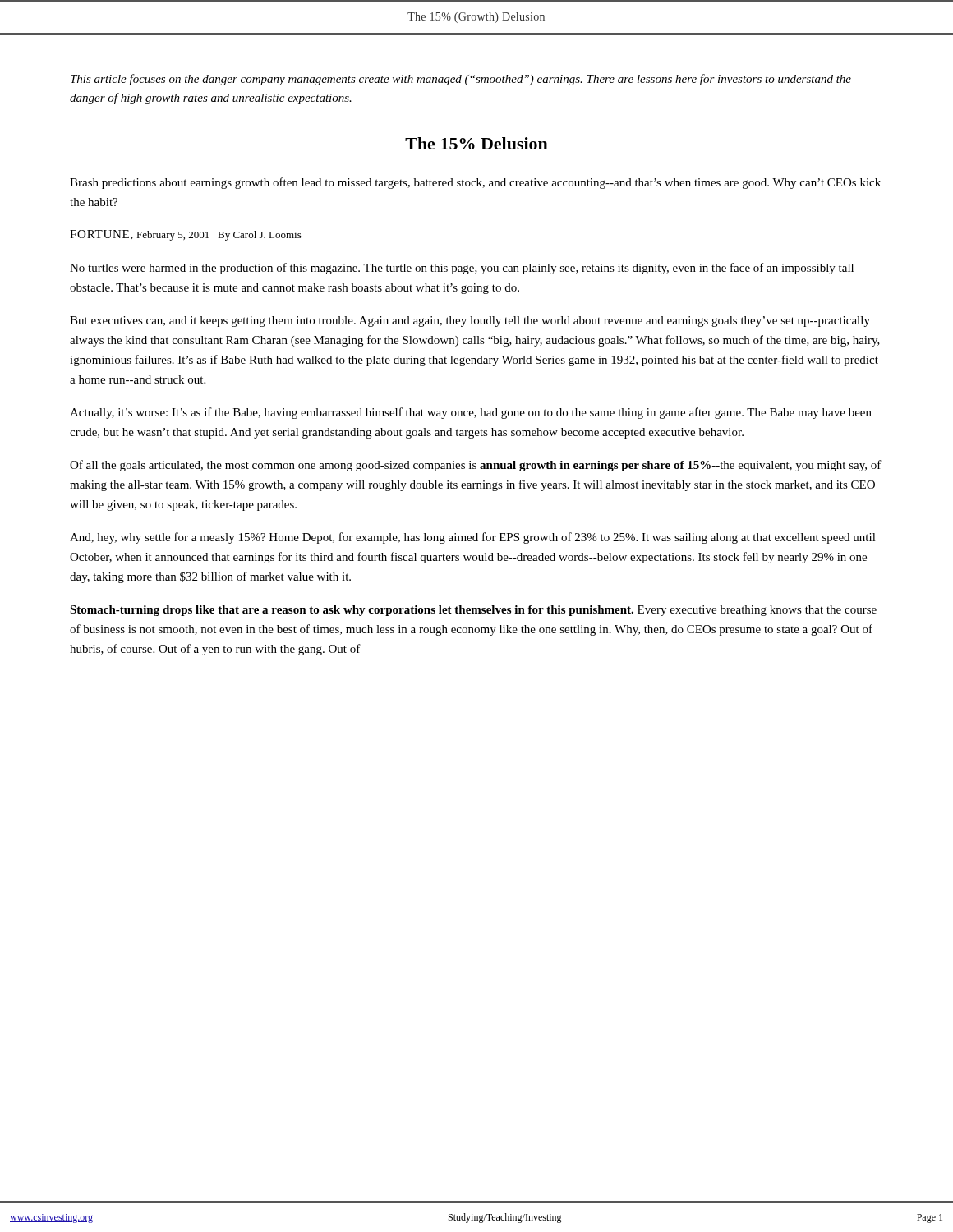Locate the text block that says "Actually, it’s worse: It’s as if the"
953x1232 pixels.
click(x=471, y=422)
